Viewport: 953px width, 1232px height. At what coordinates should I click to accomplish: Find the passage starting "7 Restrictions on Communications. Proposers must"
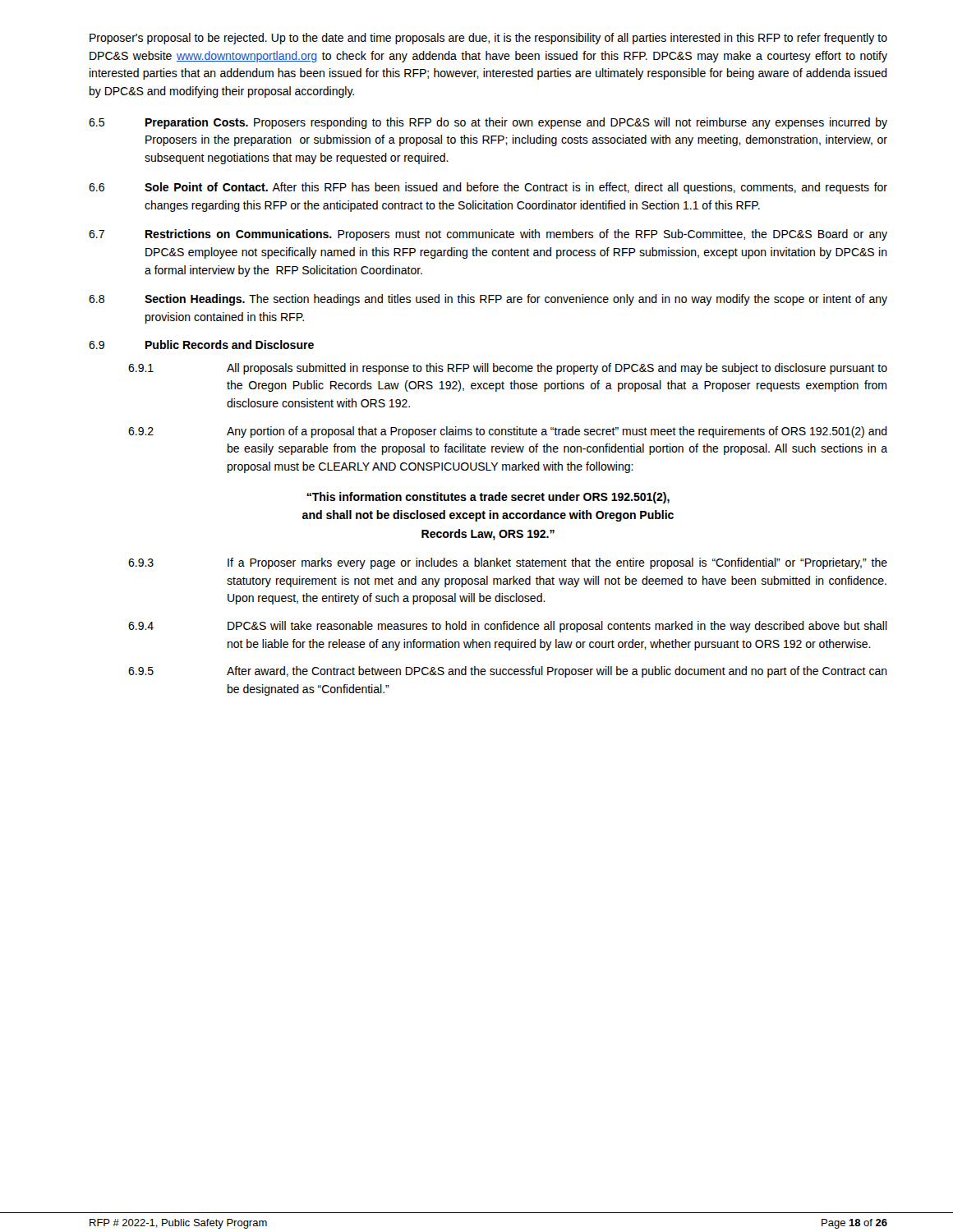pyautogui.click(x=488, y=253)
